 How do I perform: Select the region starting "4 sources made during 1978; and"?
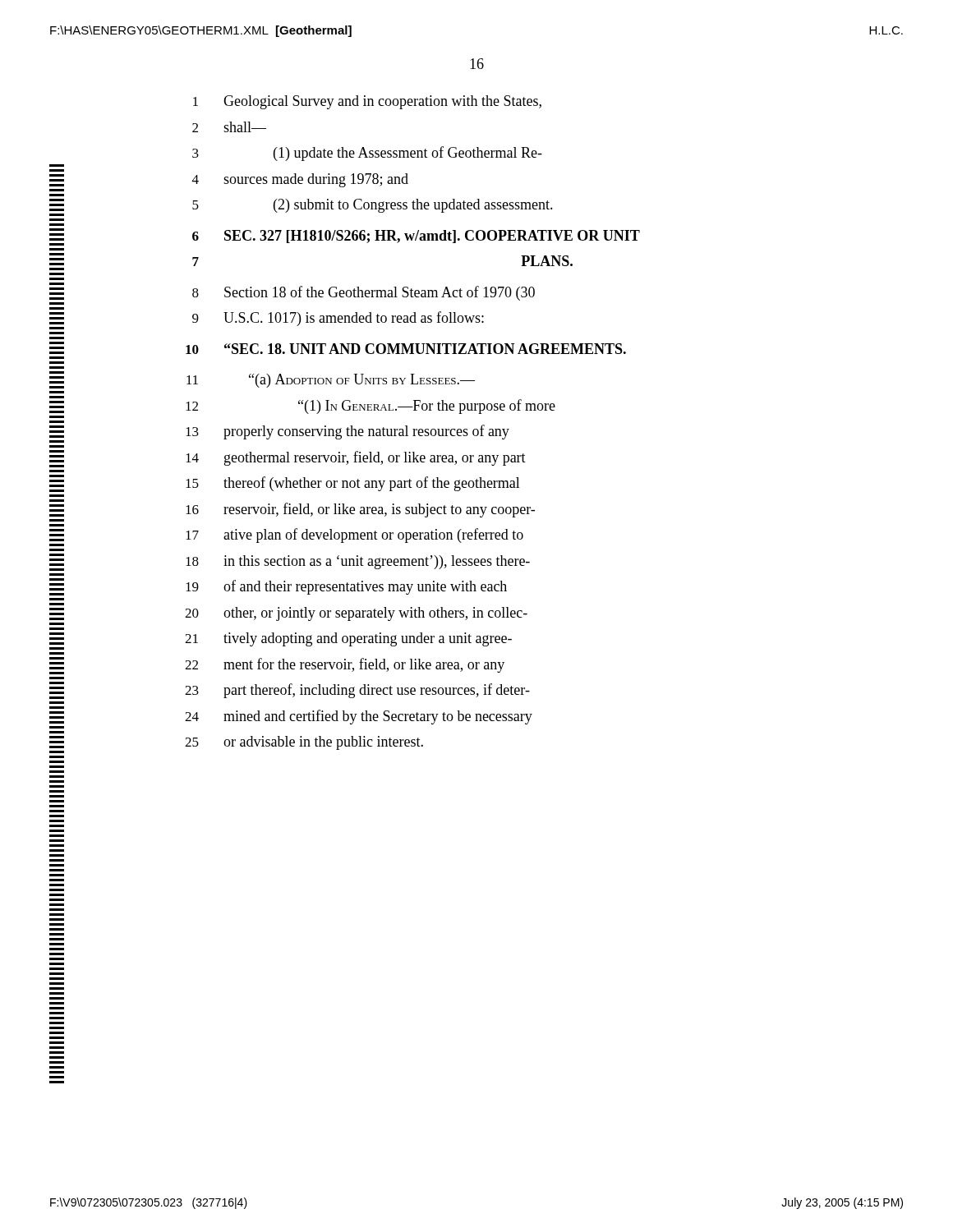300,180
